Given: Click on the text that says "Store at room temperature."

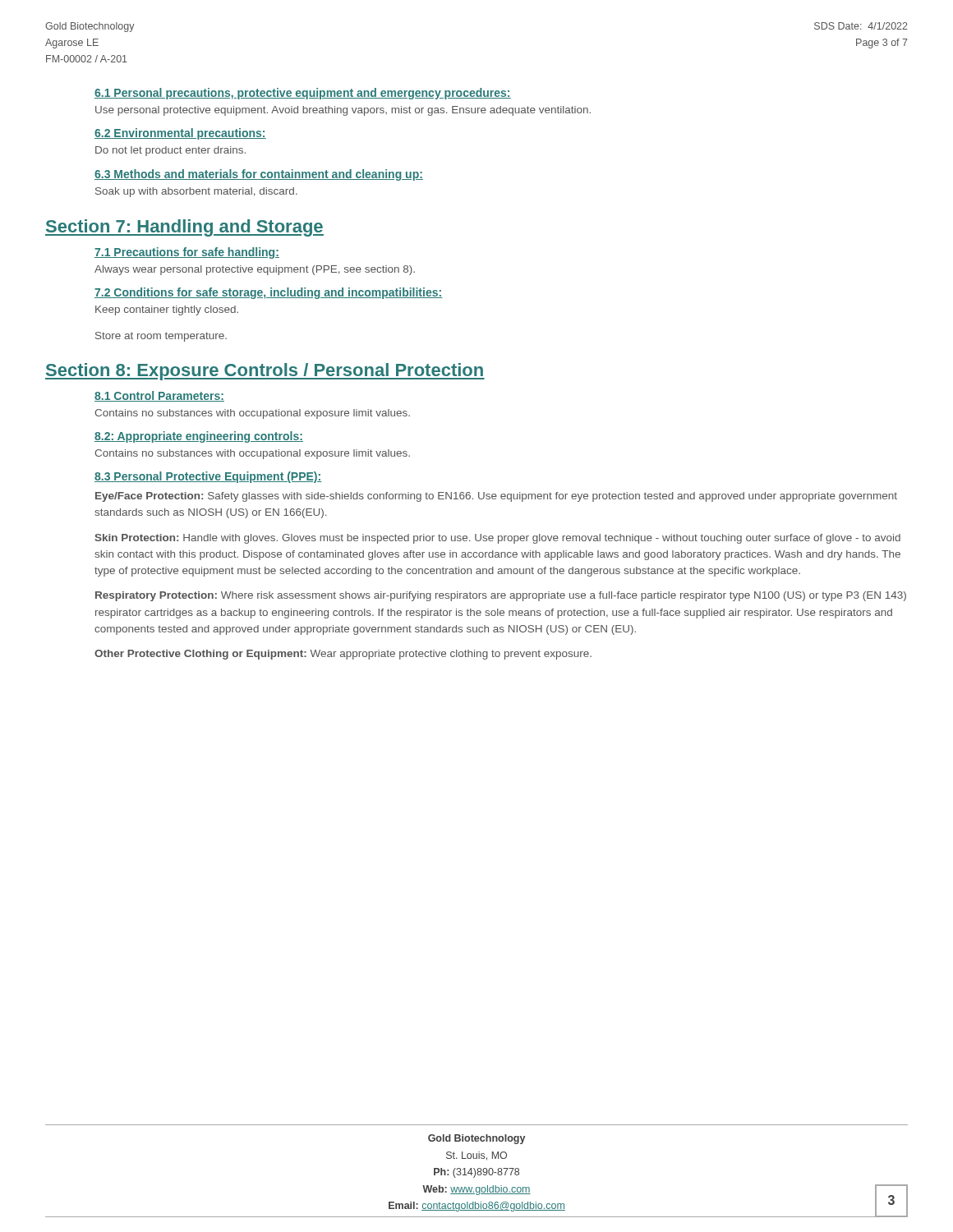Looking at the screenshot, I should [161, 336].
